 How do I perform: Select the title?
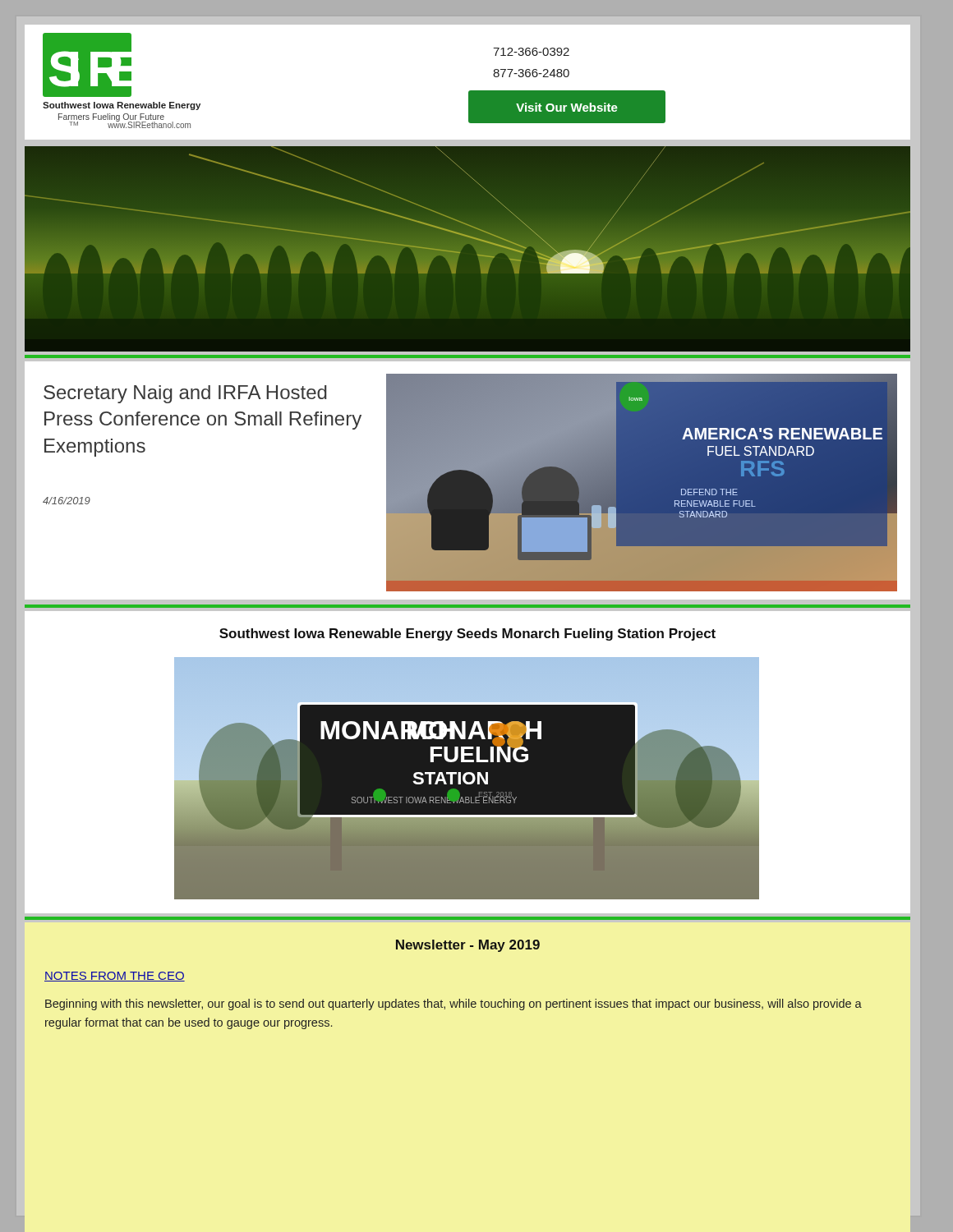467,945
